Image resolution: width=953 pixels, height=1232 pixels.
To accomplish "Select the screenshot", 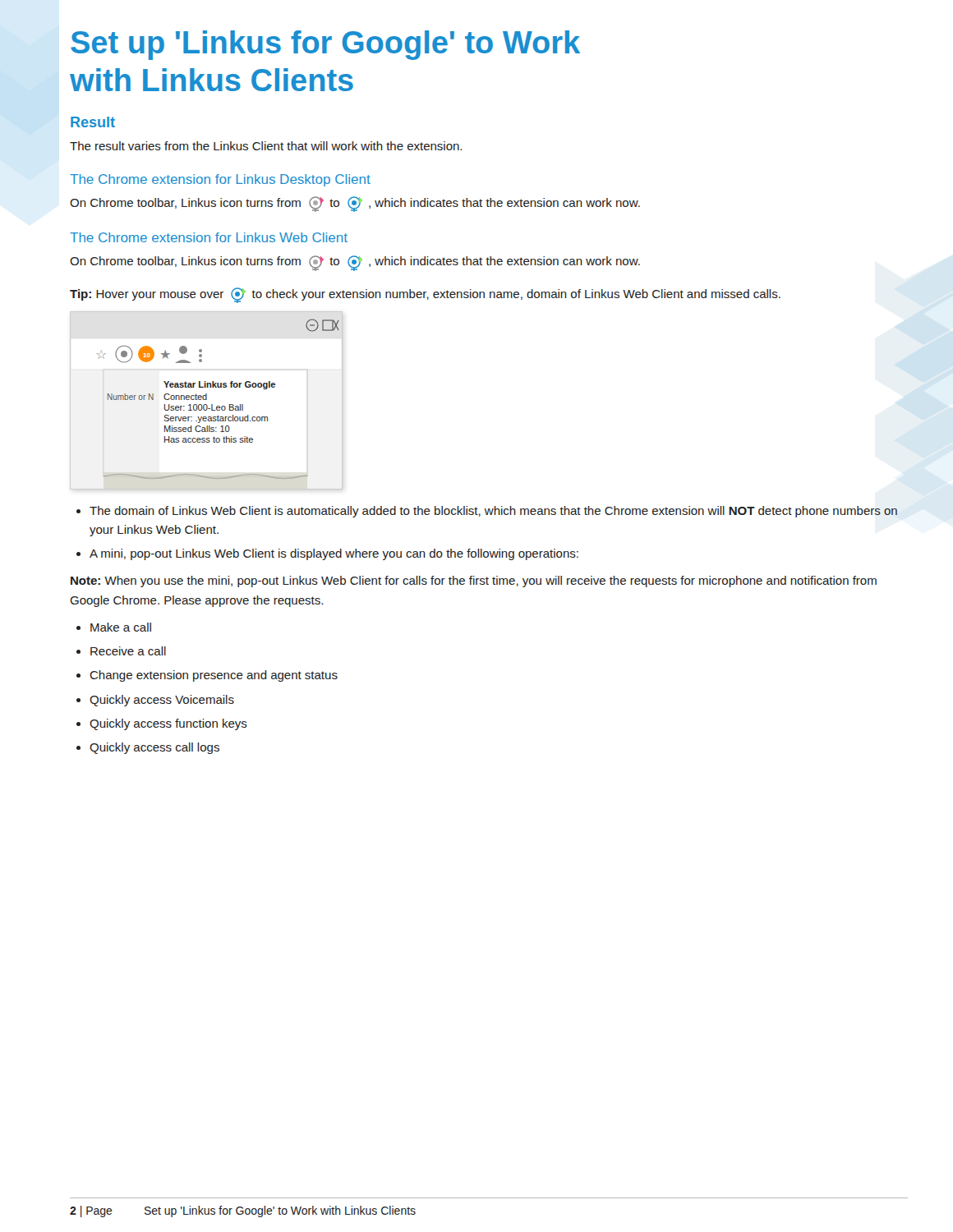I will [x=489, y=400].
